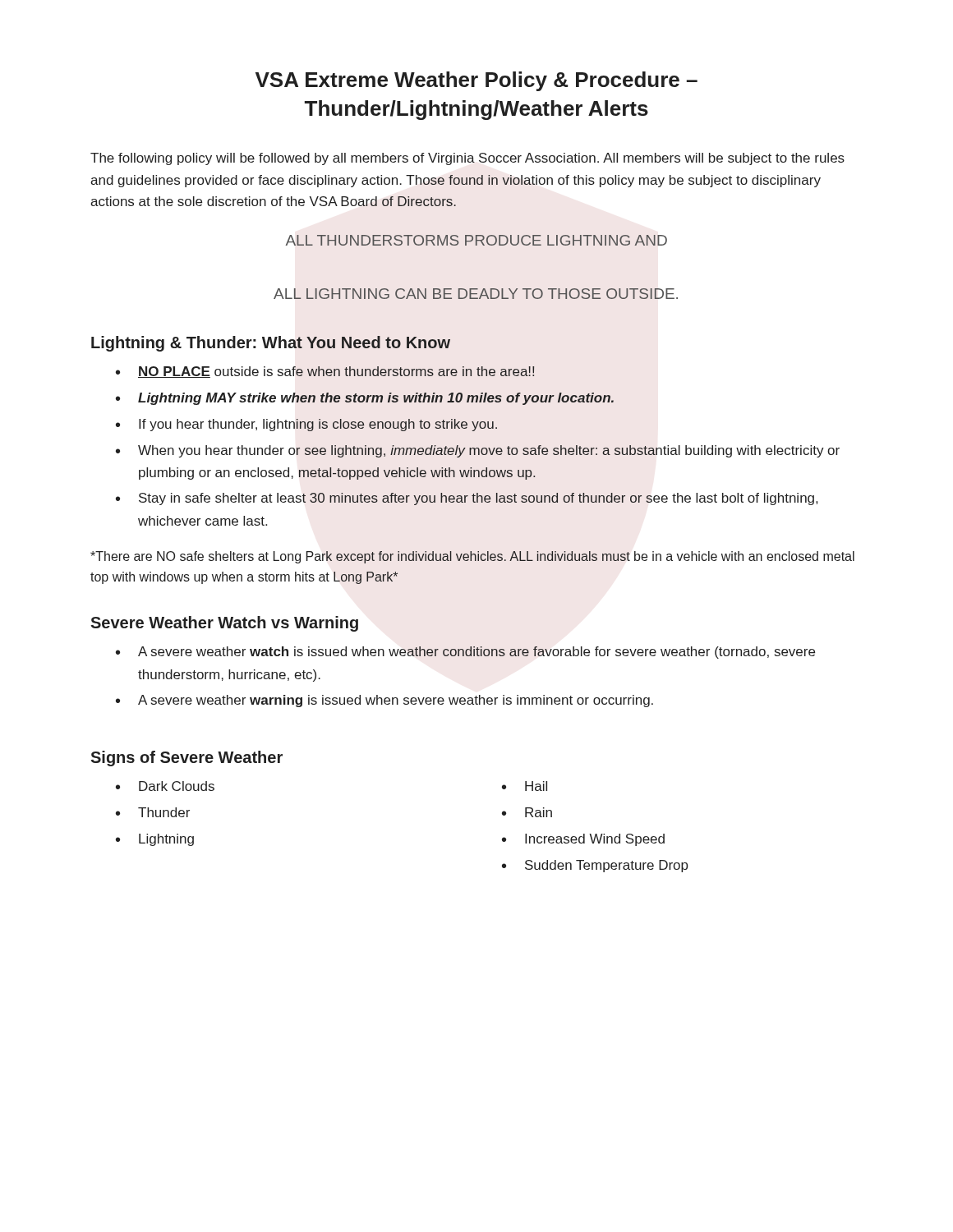Where is the section header that starts "Severe Weather Watch vs"?
This screenshot has width=953, height=1232.
point(225,623)
